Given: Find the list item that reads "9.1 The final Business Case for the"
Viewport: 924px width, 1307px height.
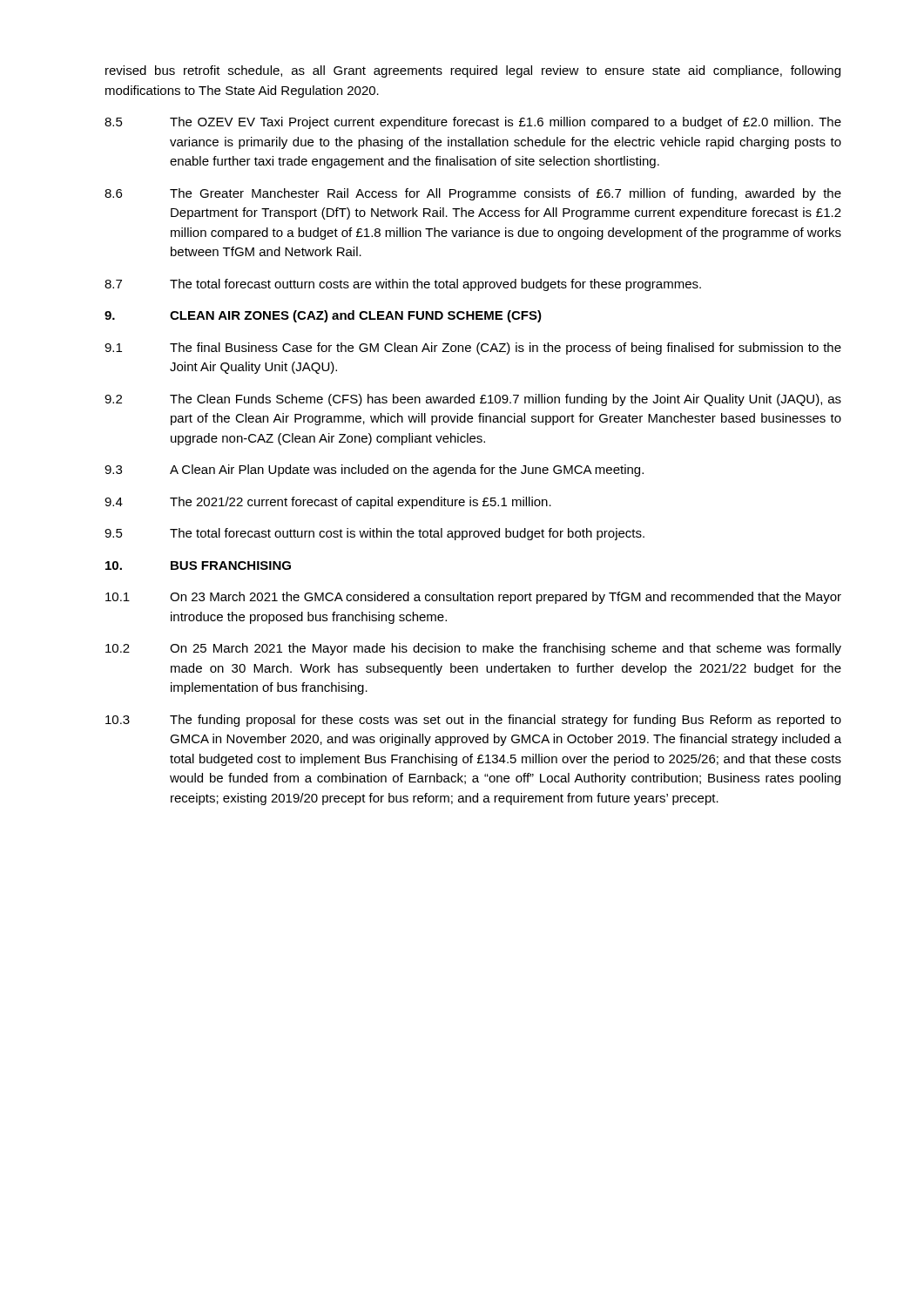Looking at the screenshot, I should [473, 357].
